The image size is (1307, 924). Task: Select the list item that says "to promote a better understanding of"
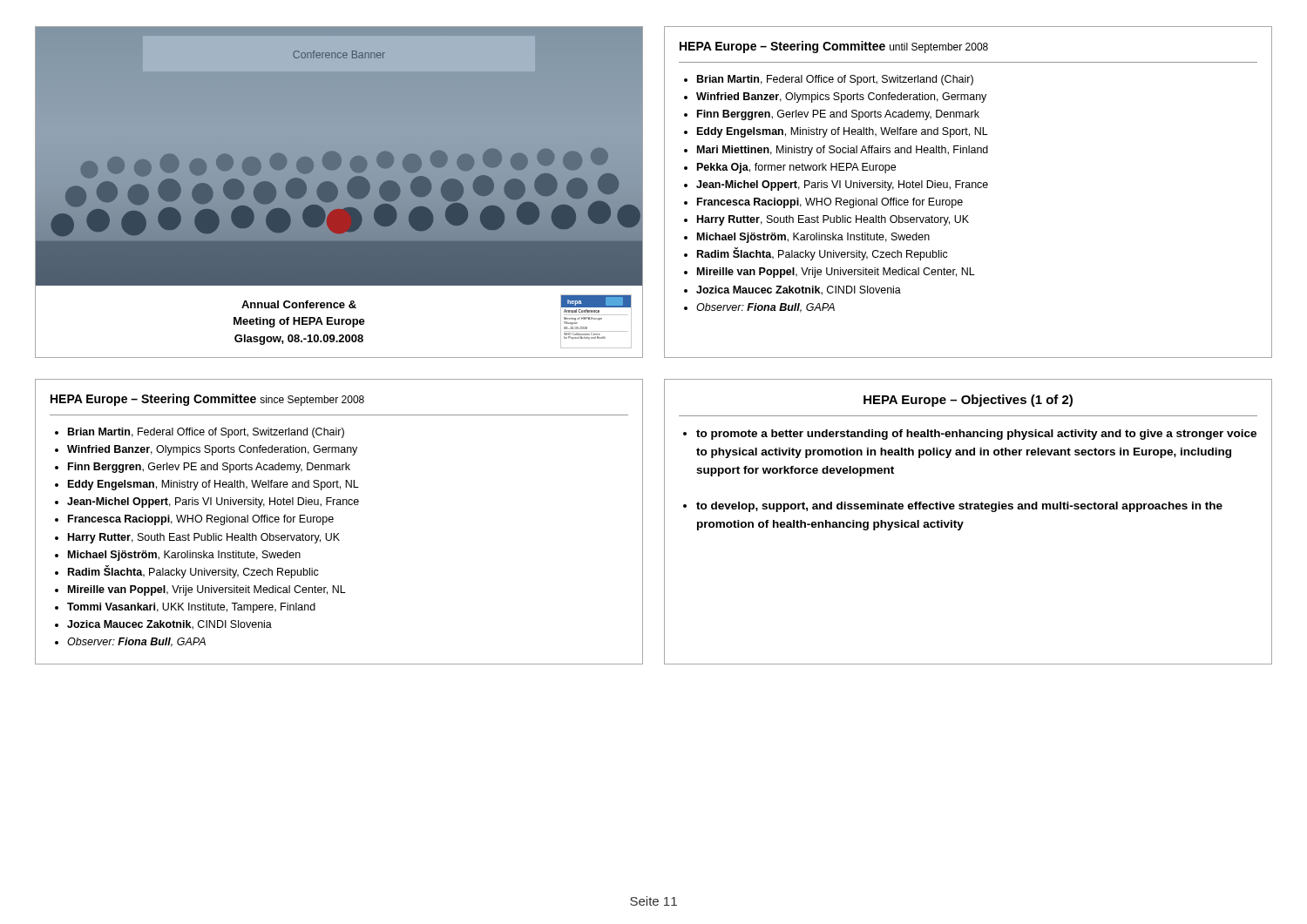coord(977,451)
